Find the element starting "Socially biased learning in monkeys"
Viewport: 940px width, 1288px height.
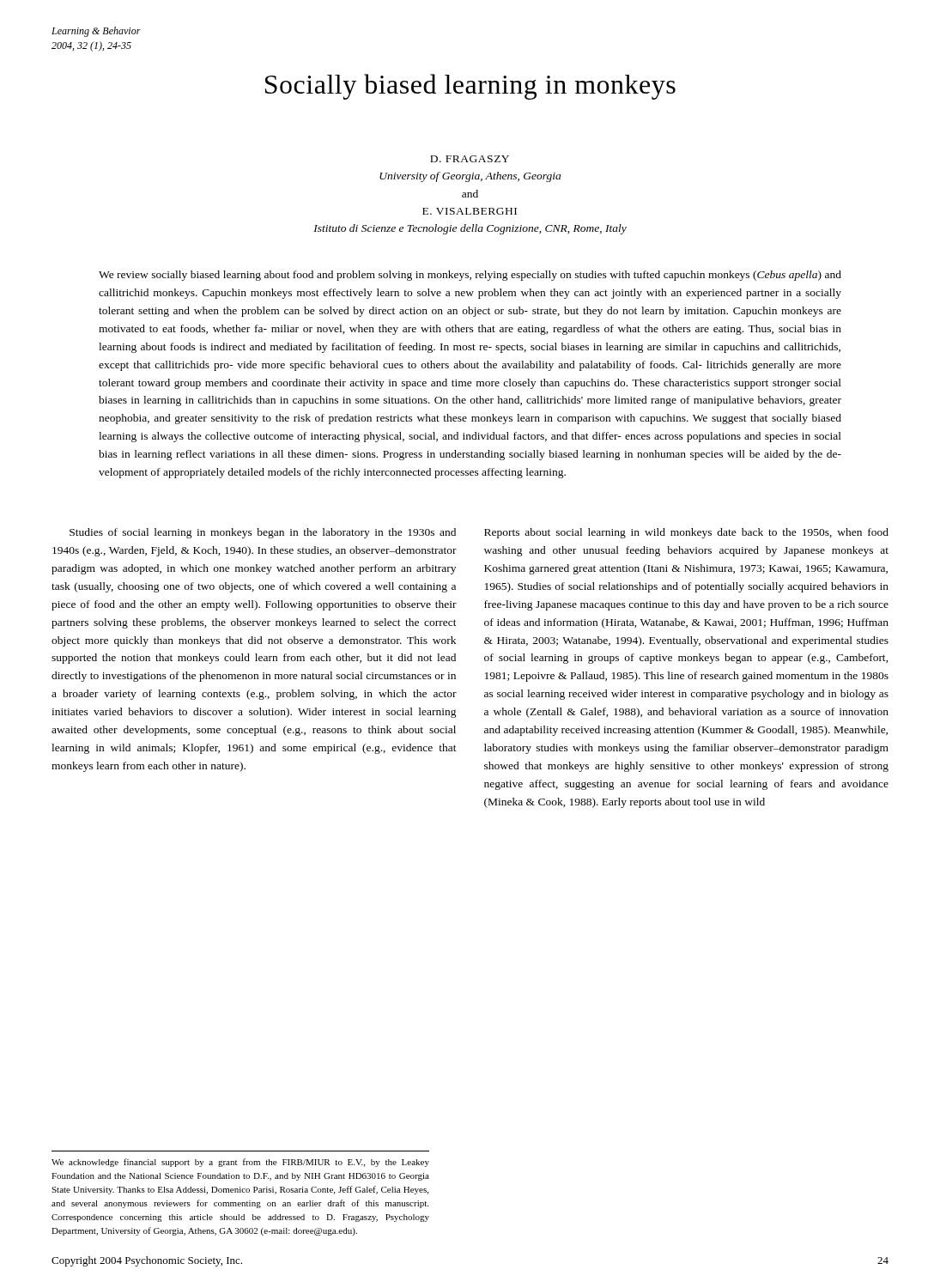470,85
